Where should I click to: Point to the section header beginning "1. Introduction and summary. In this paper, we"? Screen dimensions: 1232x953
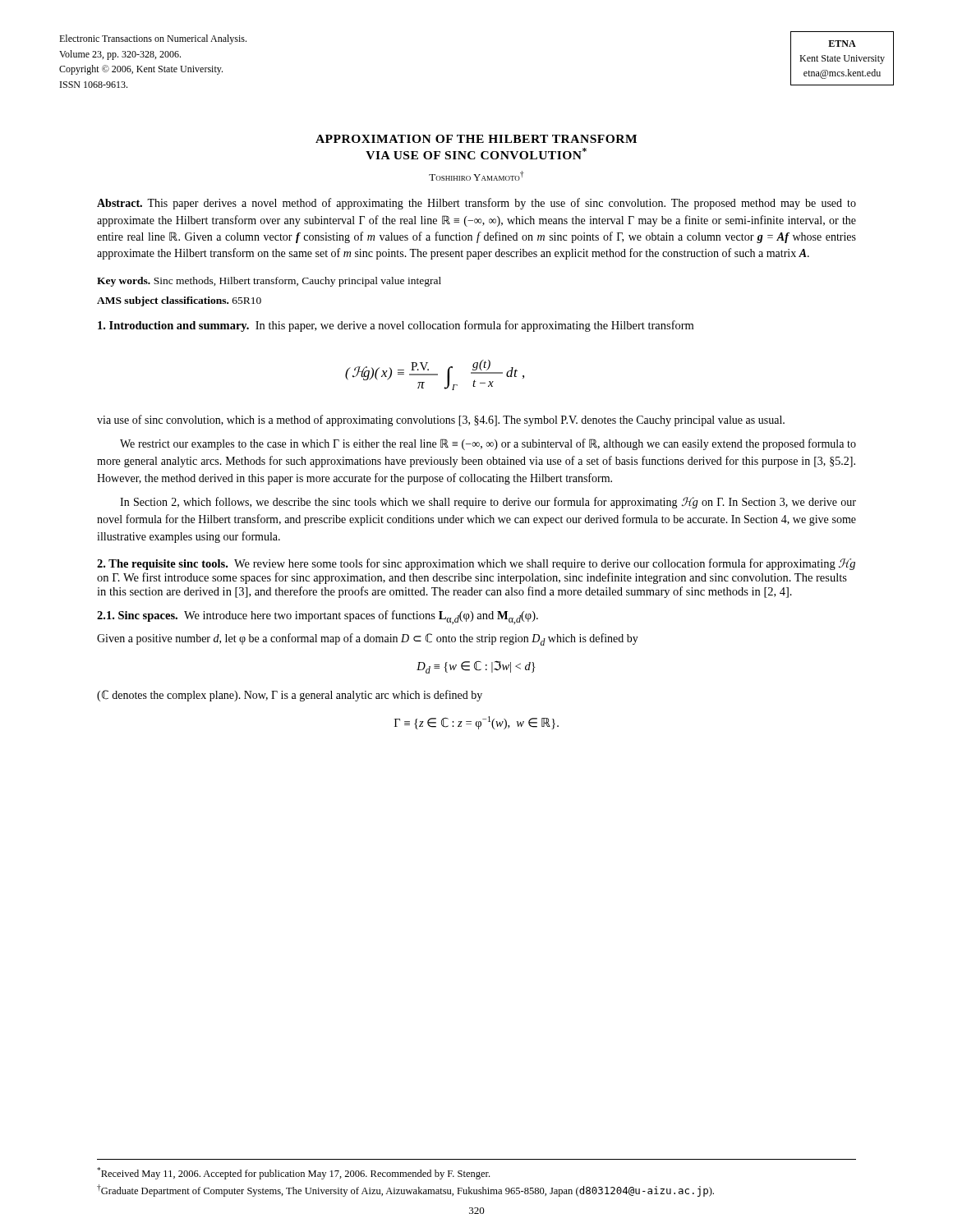point(395,325)
